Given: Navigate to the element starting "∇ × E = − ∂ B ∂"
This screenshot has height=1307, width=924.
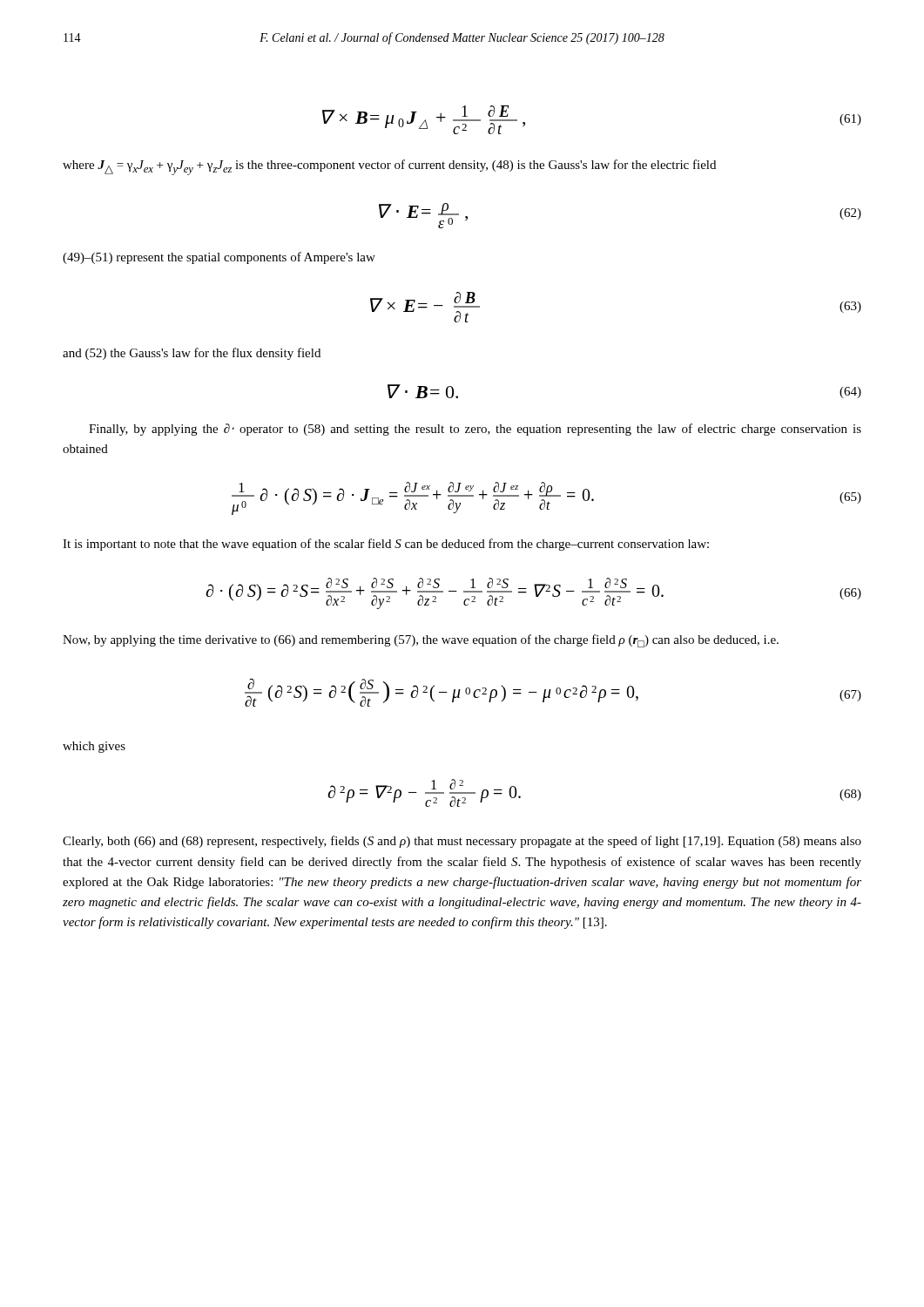Looking at the screenshot, I should click(466, 307).
